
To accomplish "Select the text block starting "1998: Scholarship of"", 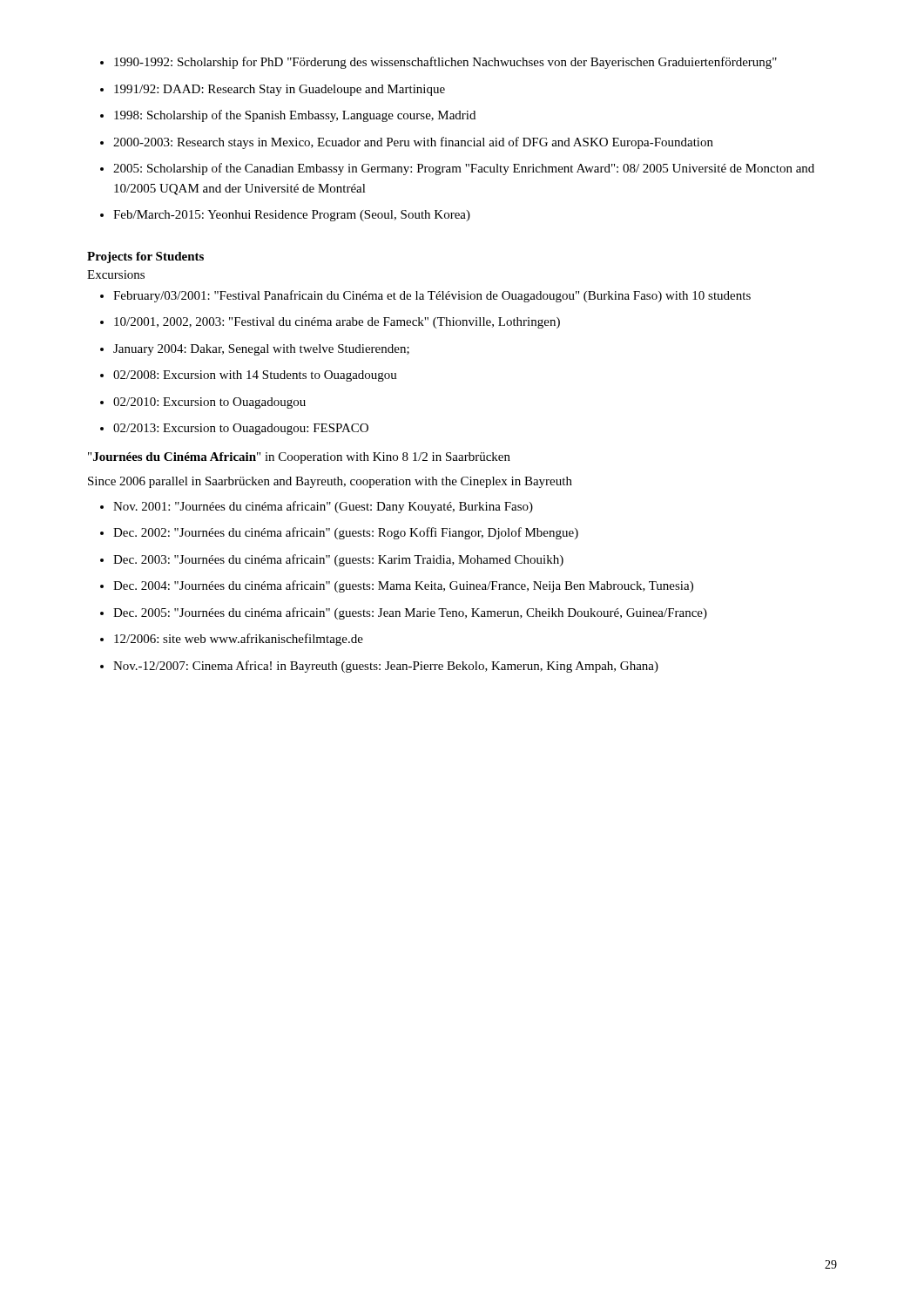I will click(475, 115).
